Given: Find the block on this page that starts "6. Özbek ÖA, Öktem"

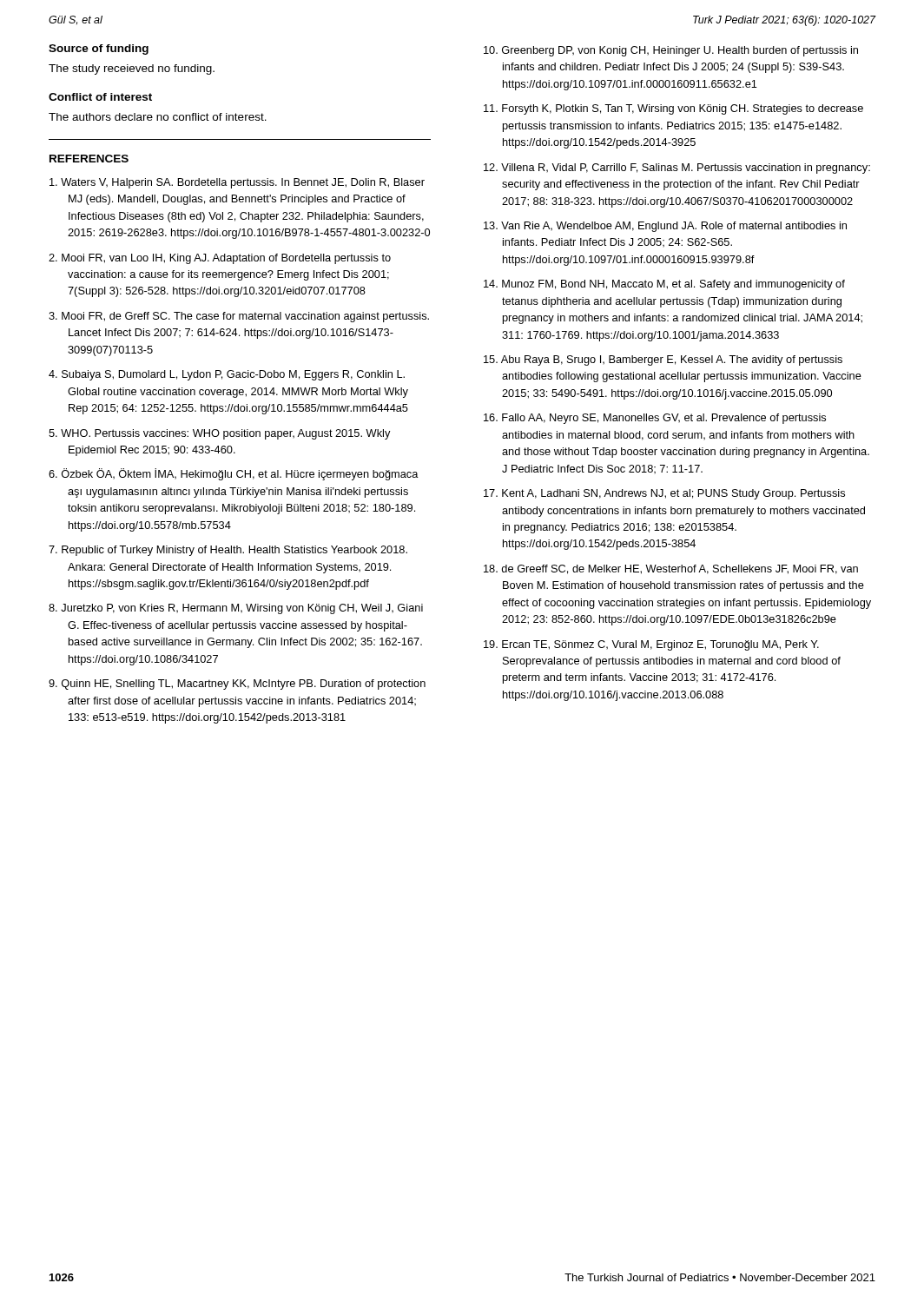Looking at the screenshot, I should tap(233, 500).
